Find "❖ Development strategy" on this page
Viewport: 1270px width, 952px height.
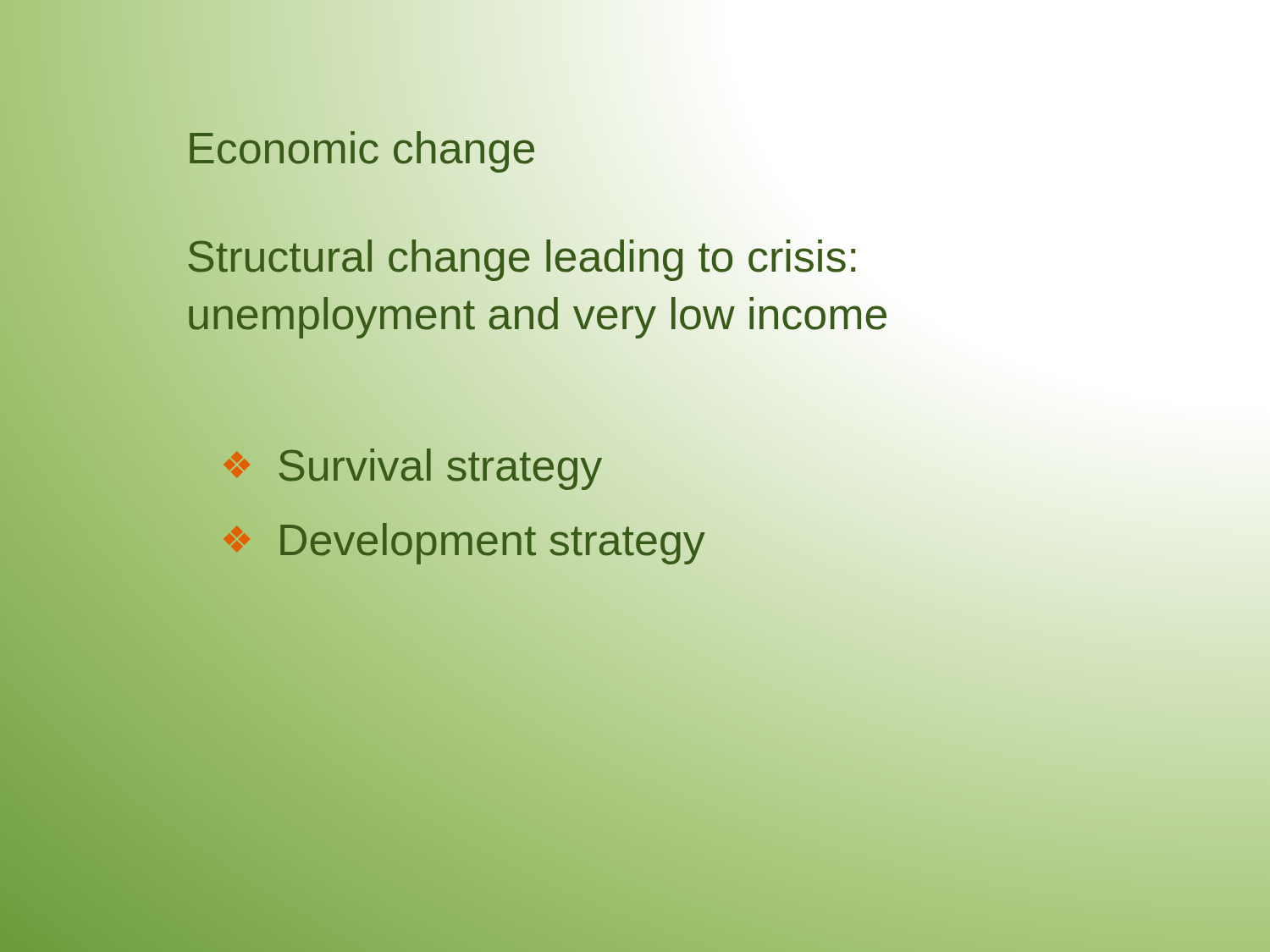pos(463,540)
